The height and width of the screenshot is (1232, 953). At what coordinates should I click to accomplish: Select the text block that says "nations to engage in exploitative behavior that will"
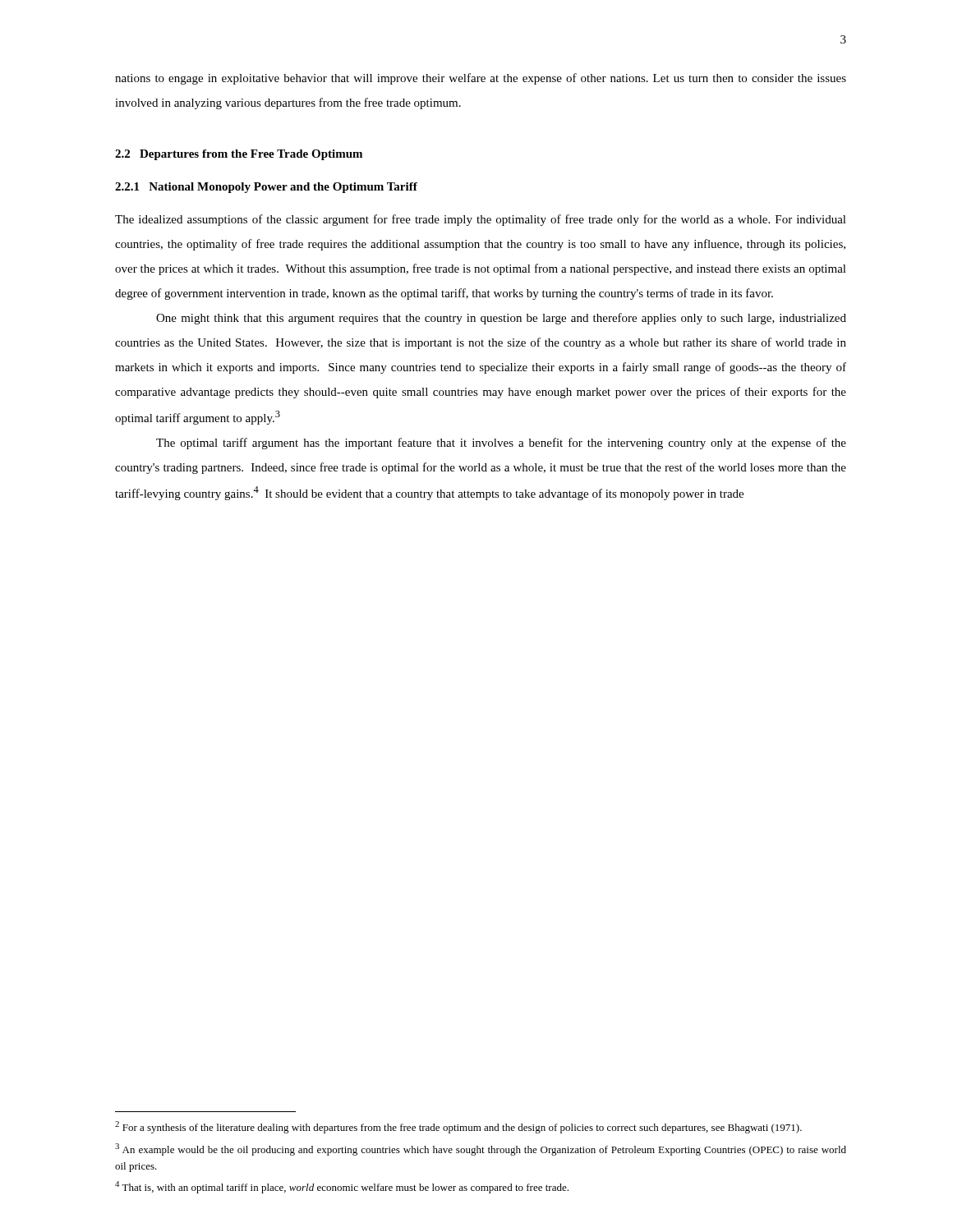[481, 90]
